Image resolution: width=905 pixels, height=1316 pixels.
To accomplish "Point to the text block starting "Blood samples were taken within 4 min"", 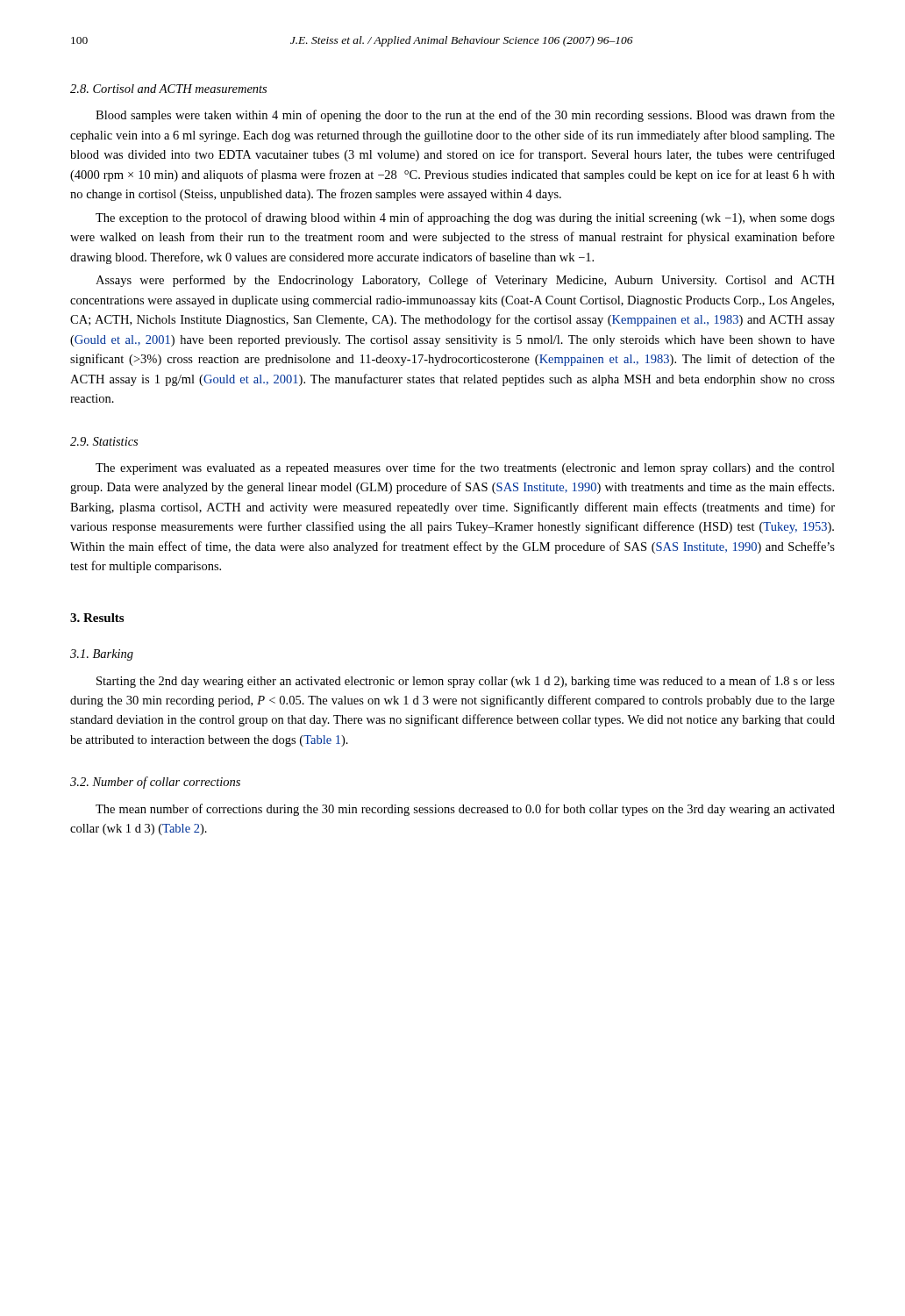I will pos(452,155).
